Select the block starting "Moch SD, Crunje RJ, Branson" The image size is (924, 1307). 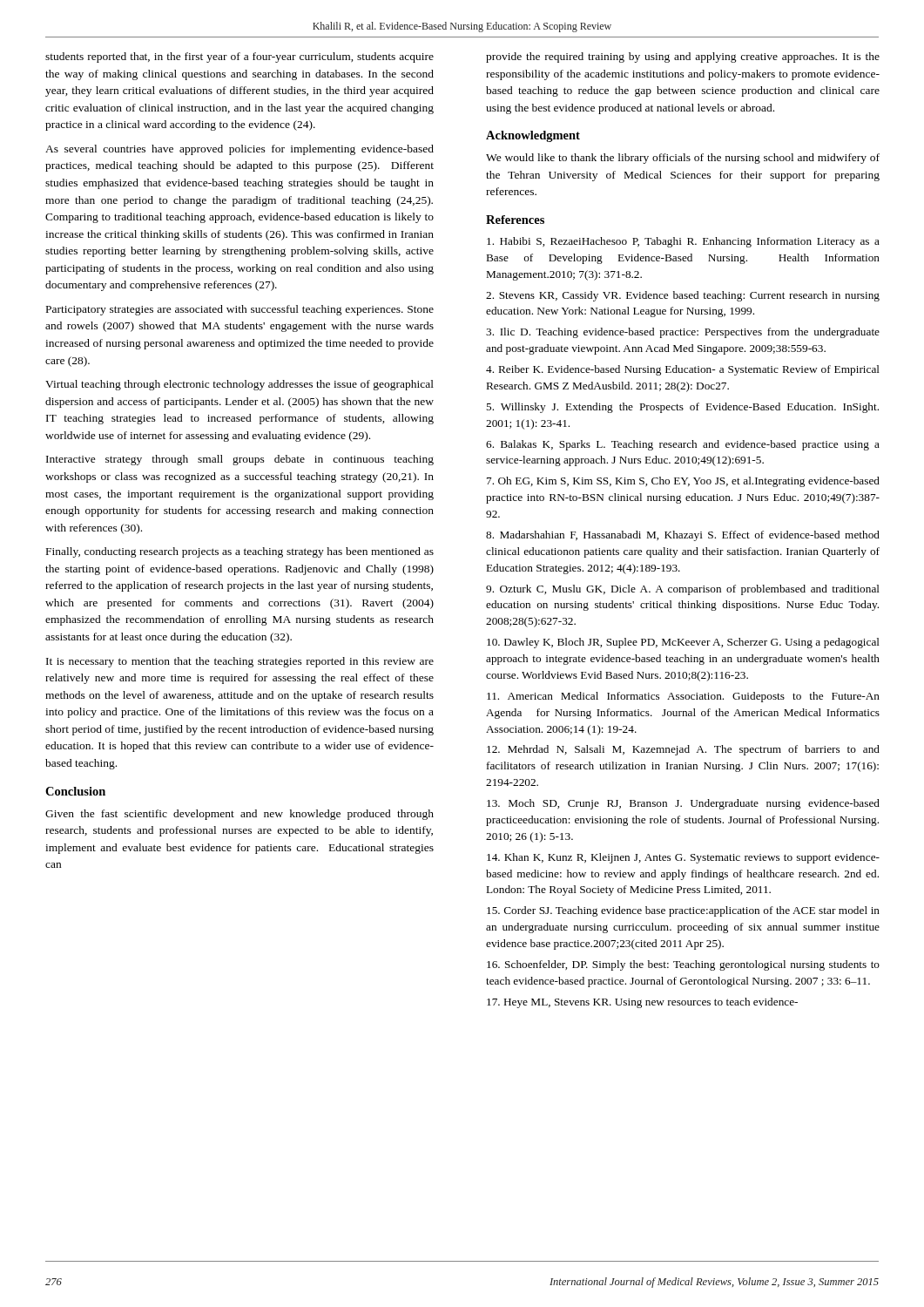683,819
